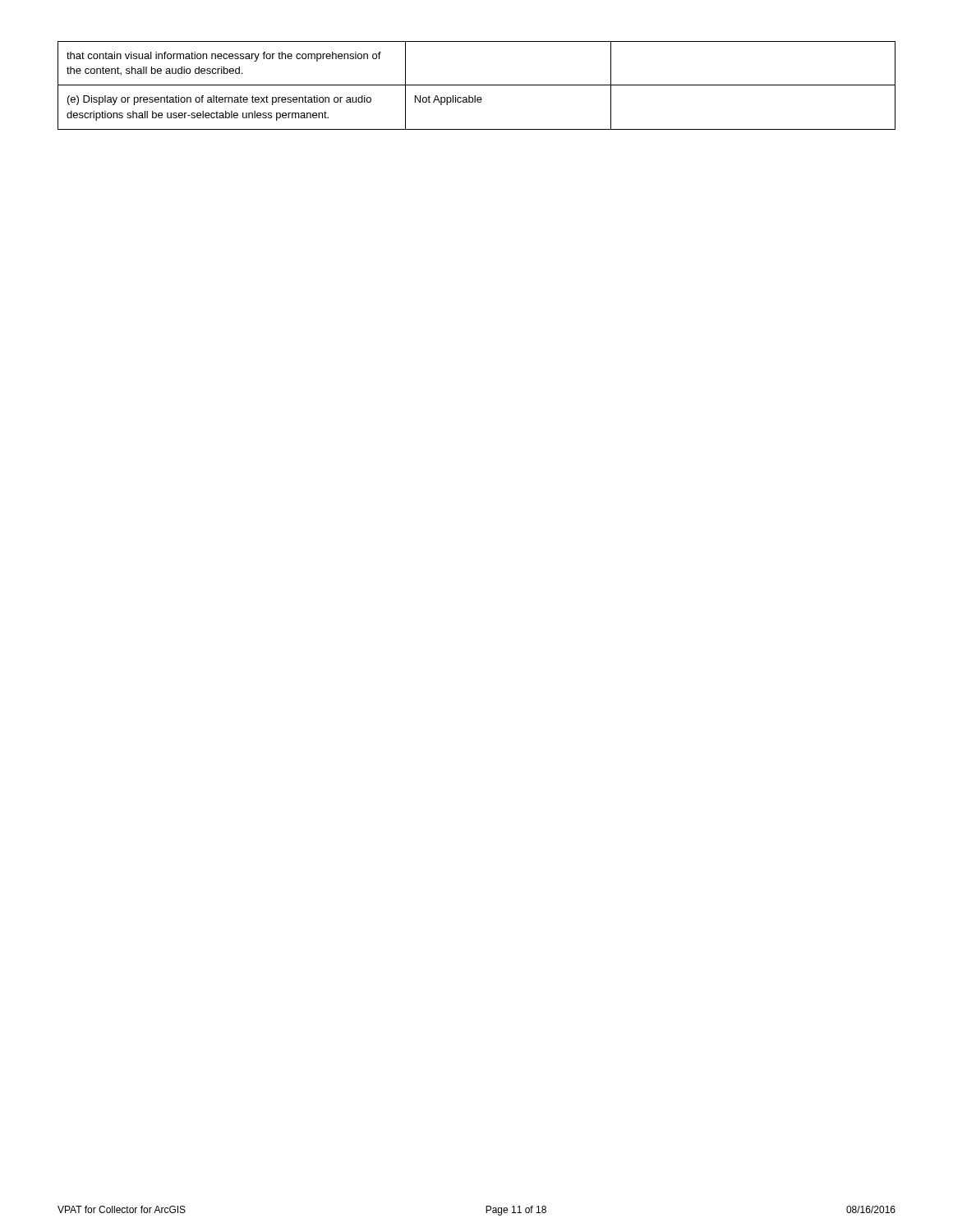Viewport: 953px width, 1232px height.
Task: Locate a table
Action: (x=476, y=85)
